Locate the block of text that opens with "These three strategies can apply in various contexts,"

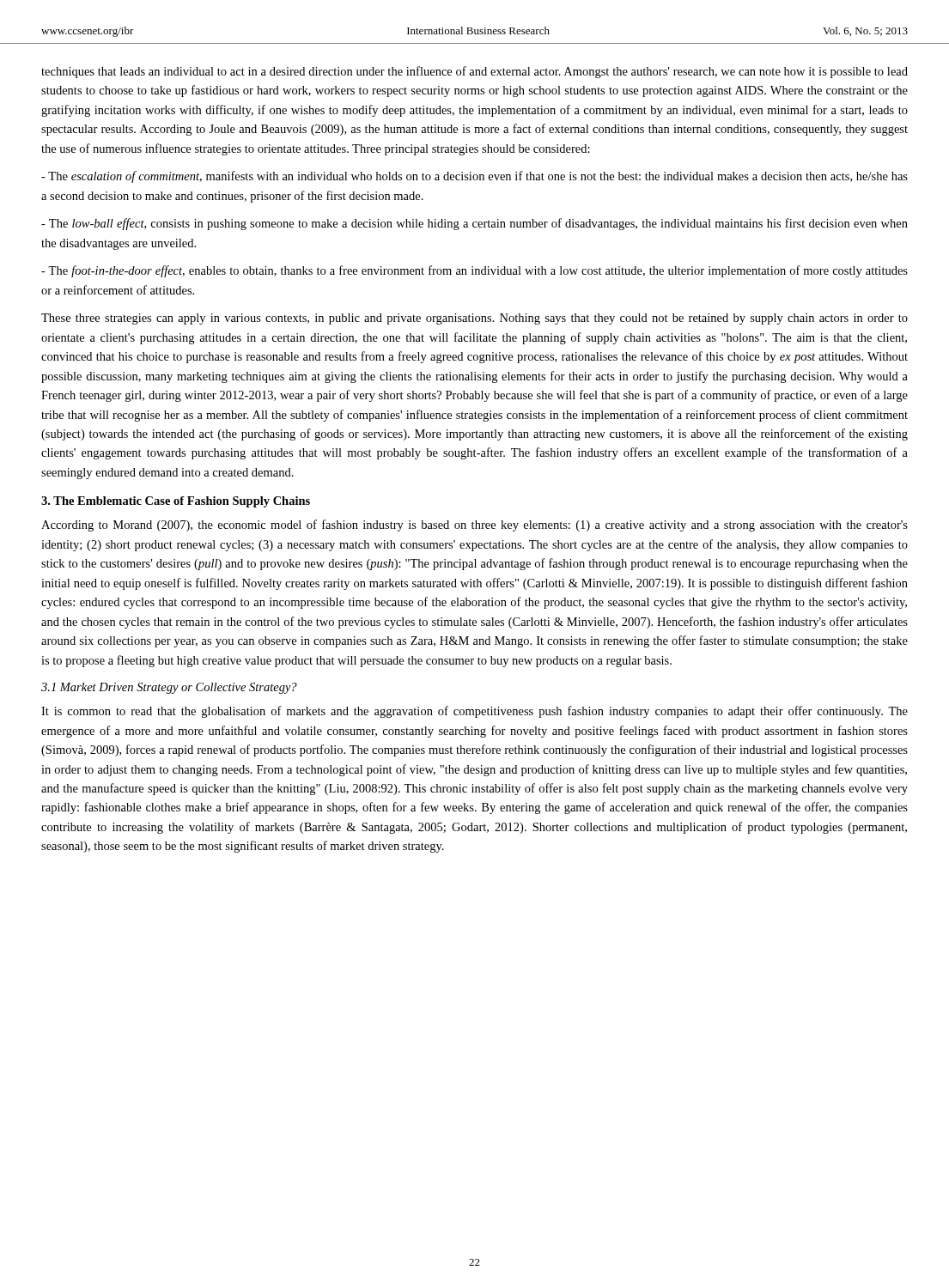(x=474, y=395)
